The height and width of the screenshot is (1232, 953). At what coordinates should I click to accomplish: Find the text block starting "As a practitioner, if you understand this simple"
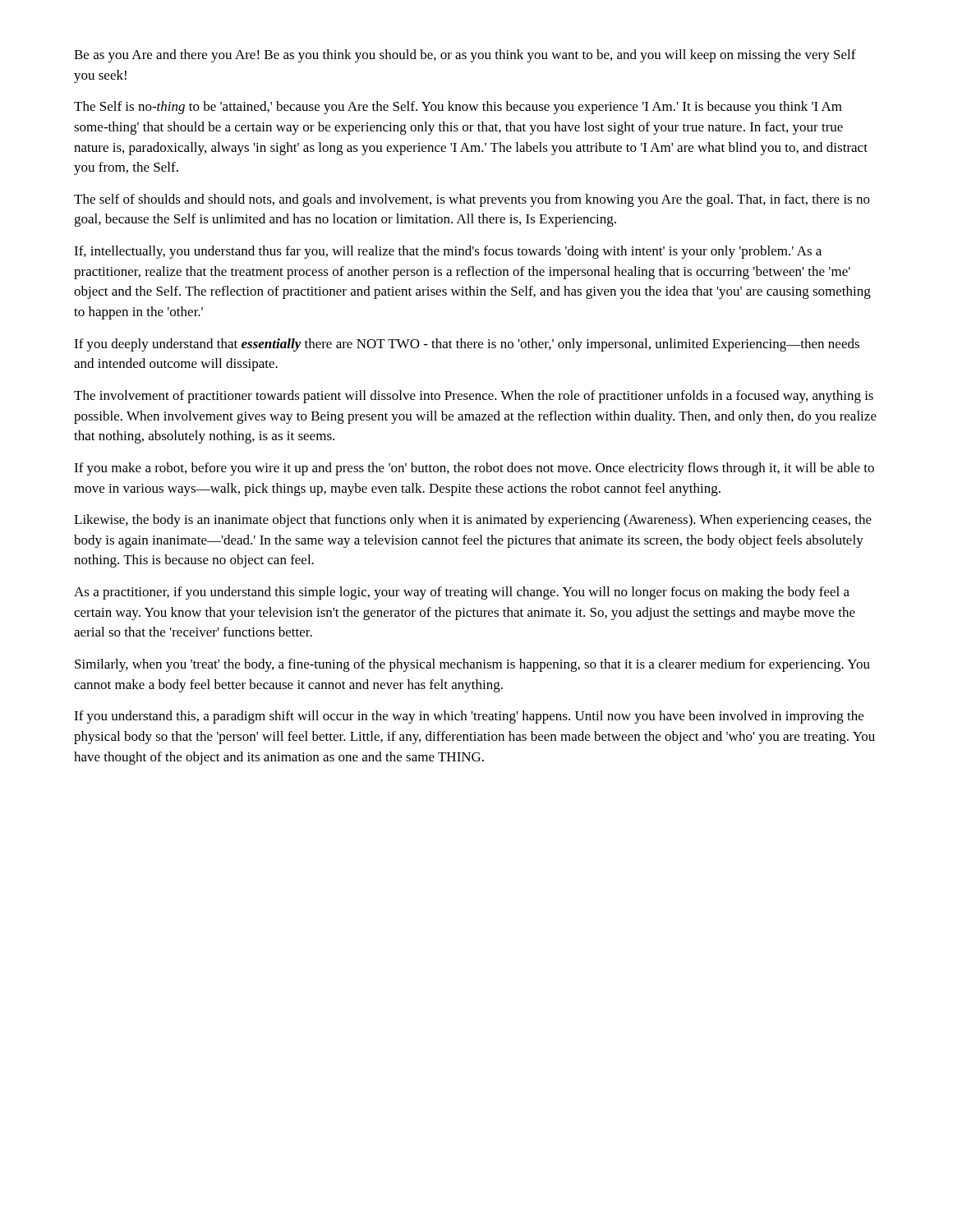coord(465,612)
